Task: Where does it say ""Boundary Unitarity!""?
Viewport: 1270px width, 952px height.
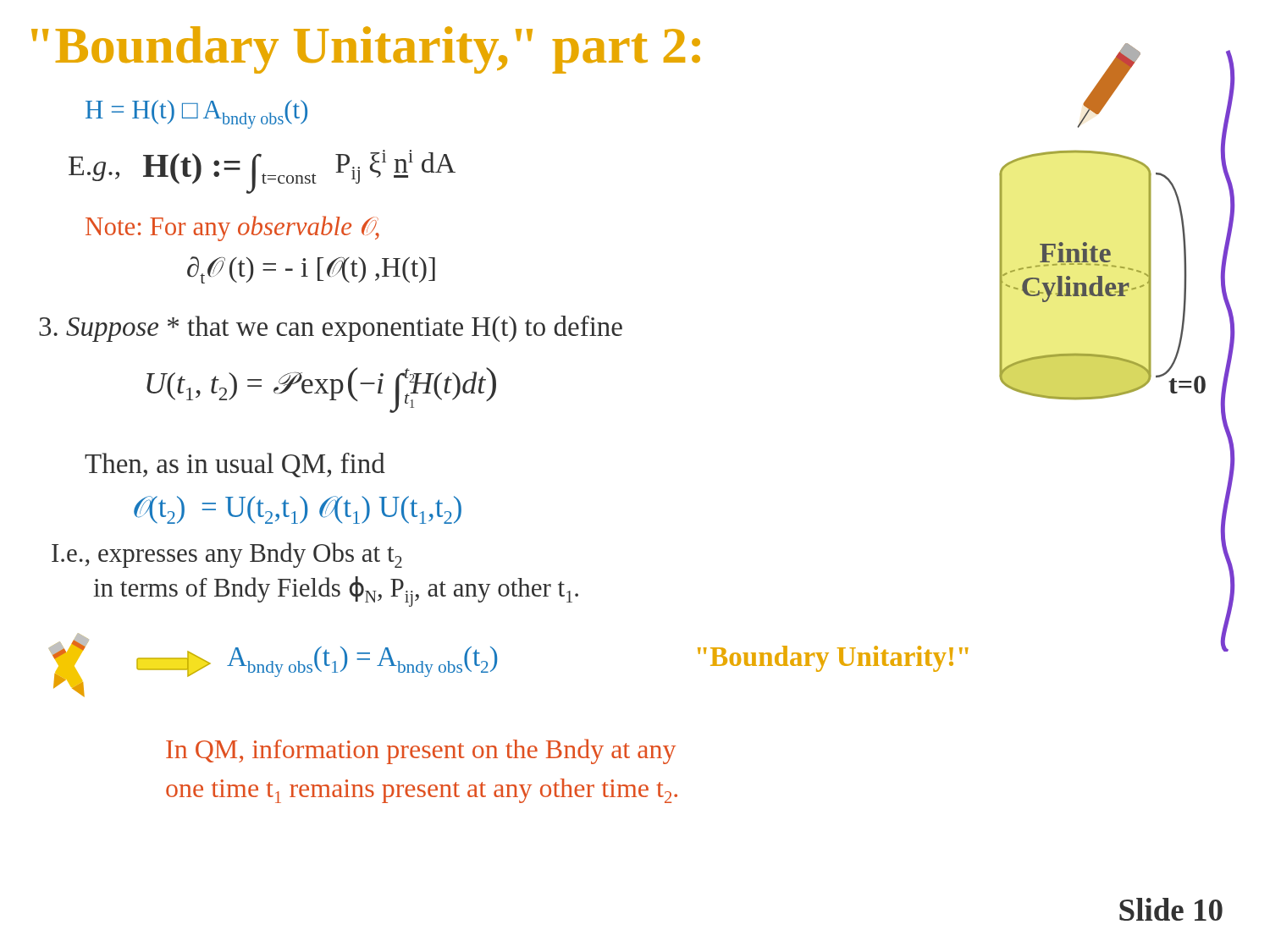Action: pyautogui.click(x=833, y=657)
